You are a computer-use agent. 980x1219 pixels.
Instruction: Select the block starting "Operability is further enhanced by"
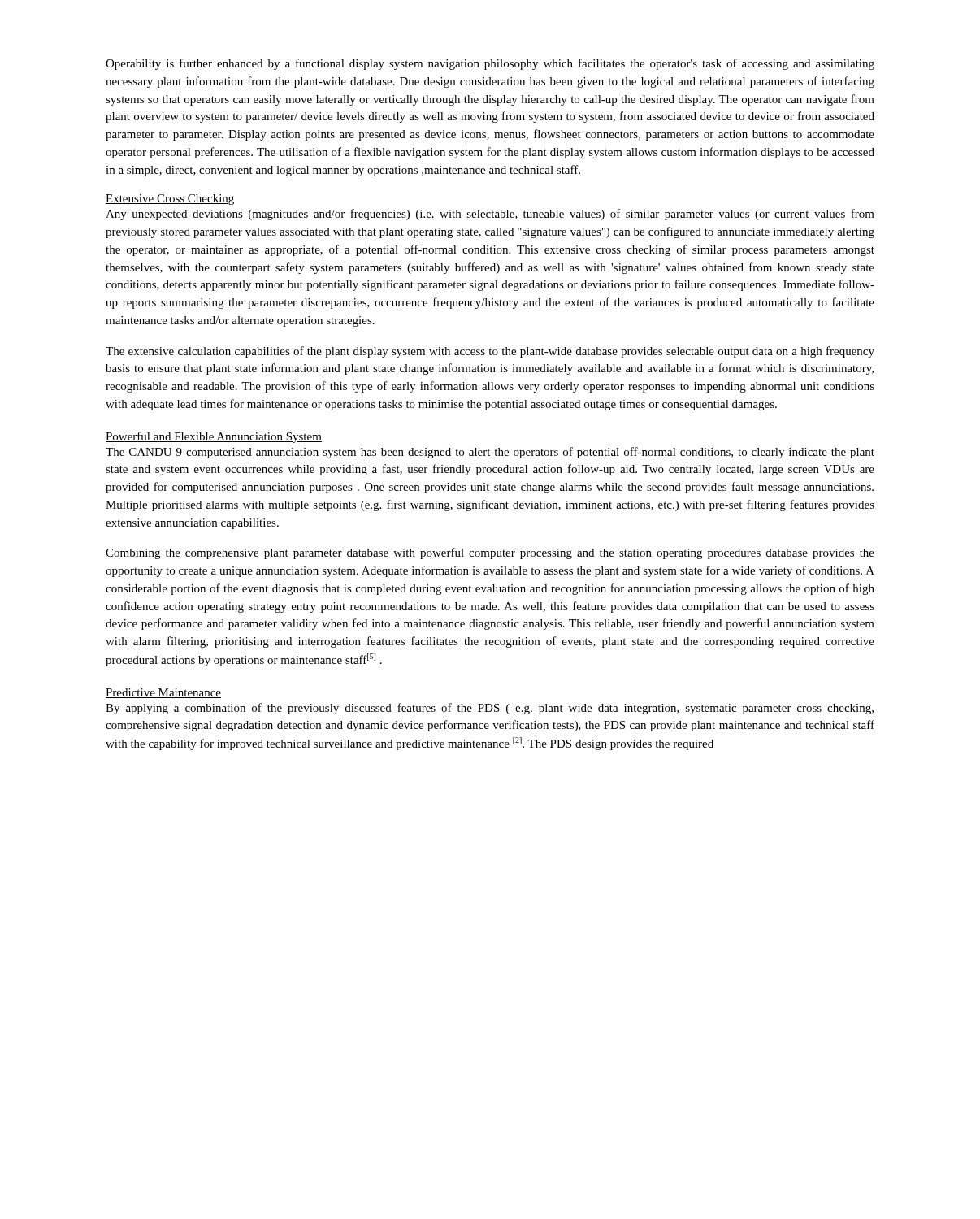point(490,116)
